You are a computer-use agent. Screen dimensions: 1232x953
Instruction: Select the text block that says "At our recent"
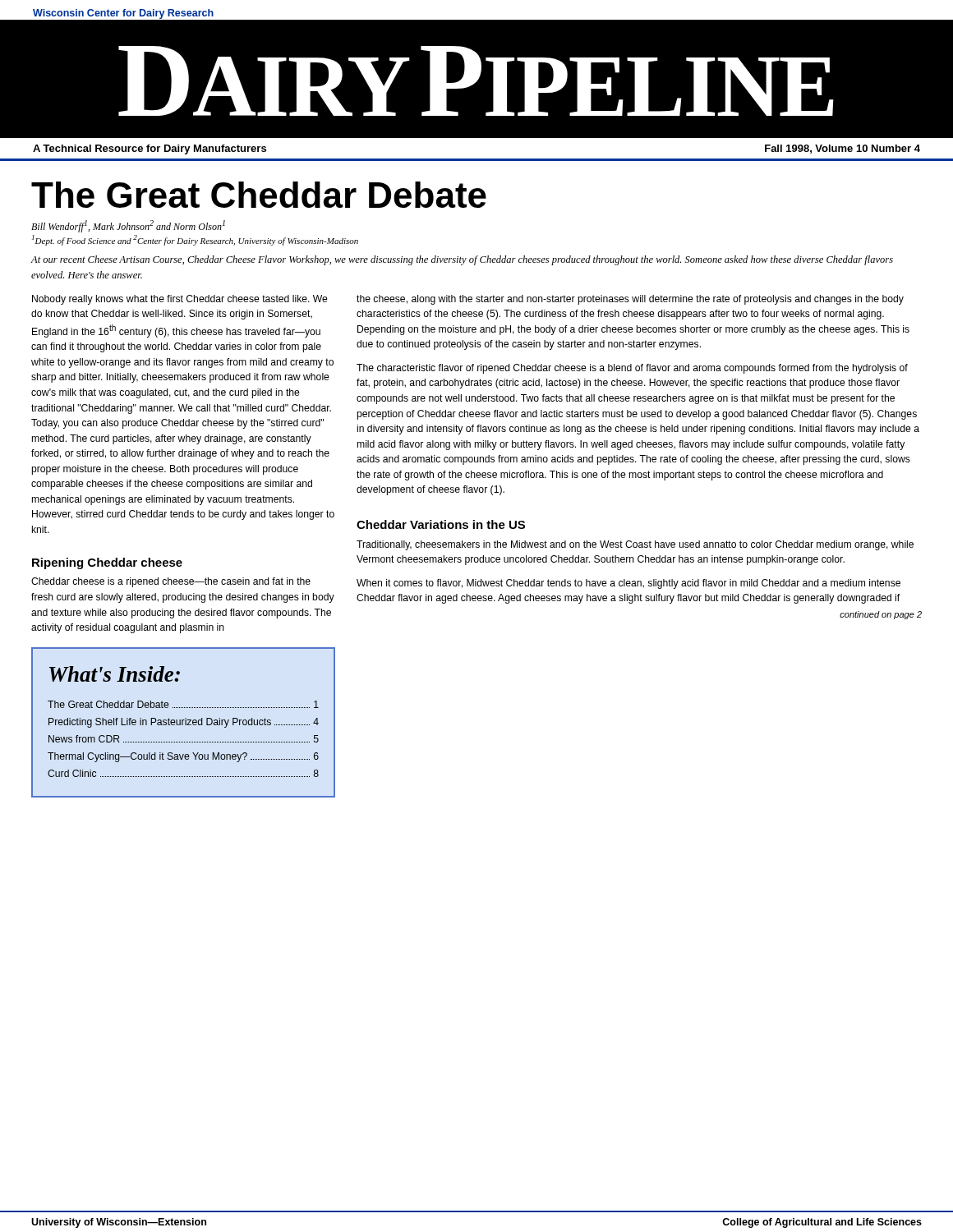pyautogui.click(x=462, y=267)
